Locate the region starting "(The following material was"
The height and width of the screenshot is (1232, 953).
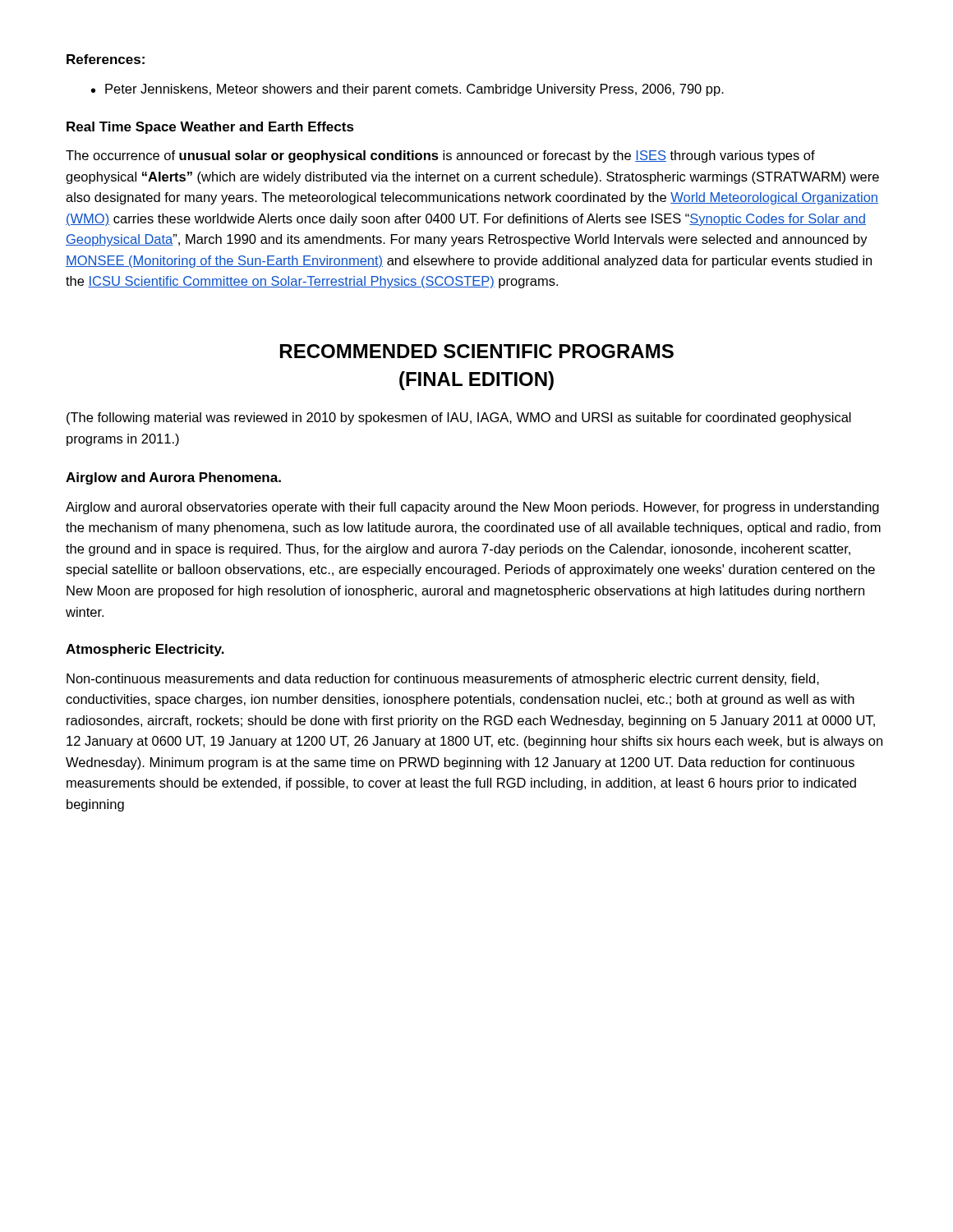(x=459, y=428)
